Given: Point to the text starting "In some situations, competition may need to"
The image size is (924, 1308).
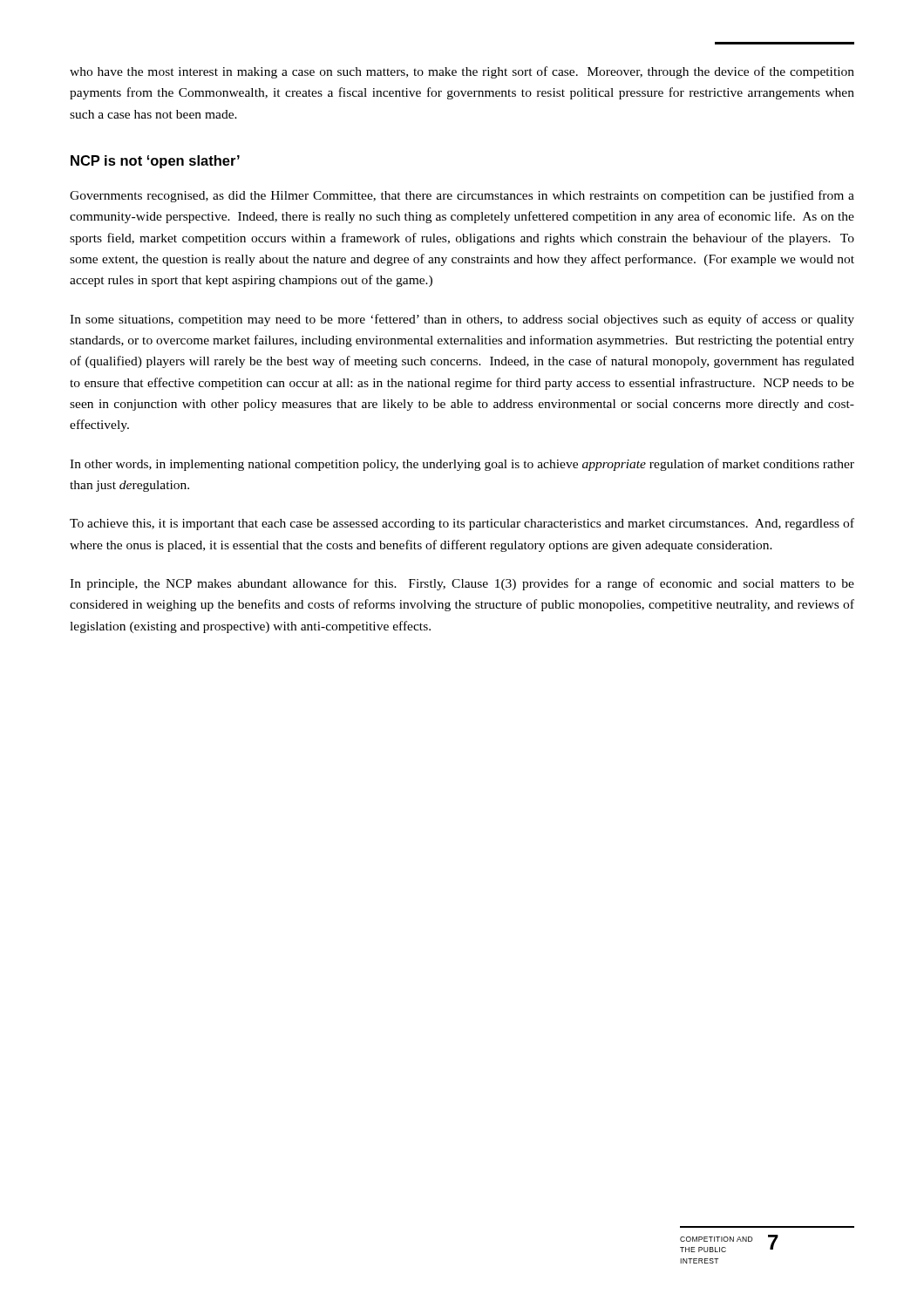Looking at the screenshot, I should pos(462,371).
